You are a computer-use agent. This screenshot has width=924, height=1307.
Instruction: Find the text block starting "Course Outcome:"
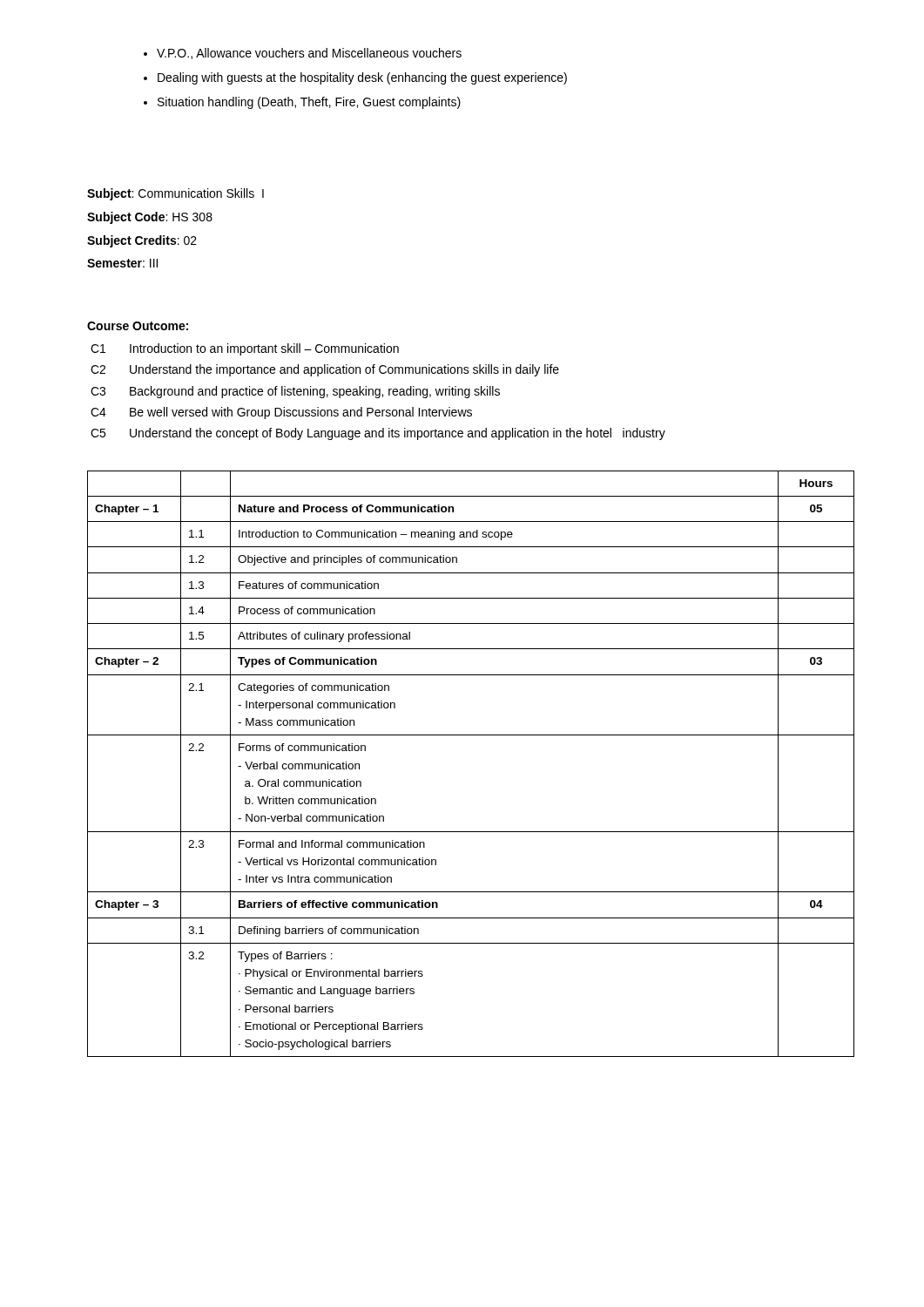point(138,326)
